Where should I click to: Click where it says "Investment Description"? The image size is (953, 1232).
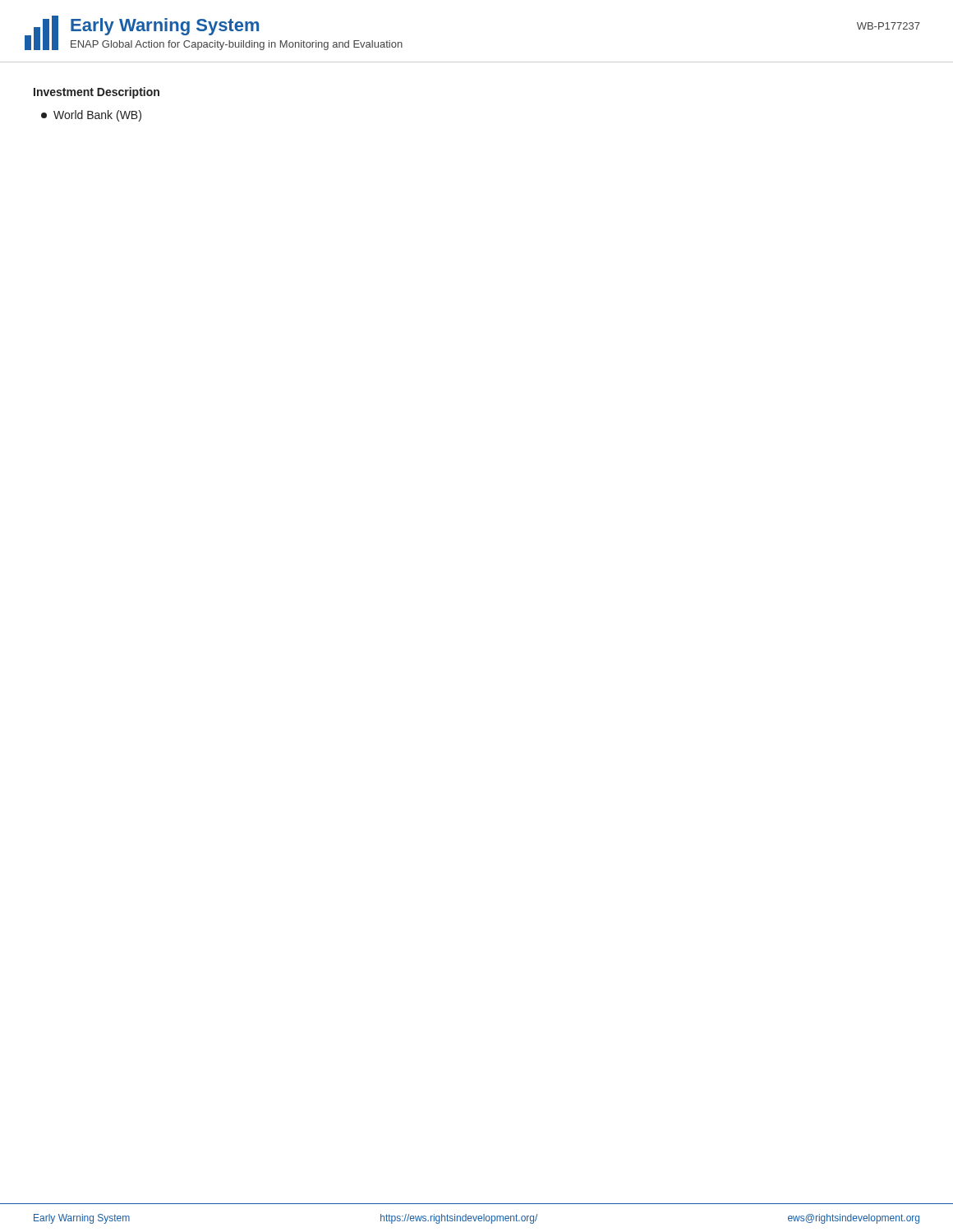96,92
